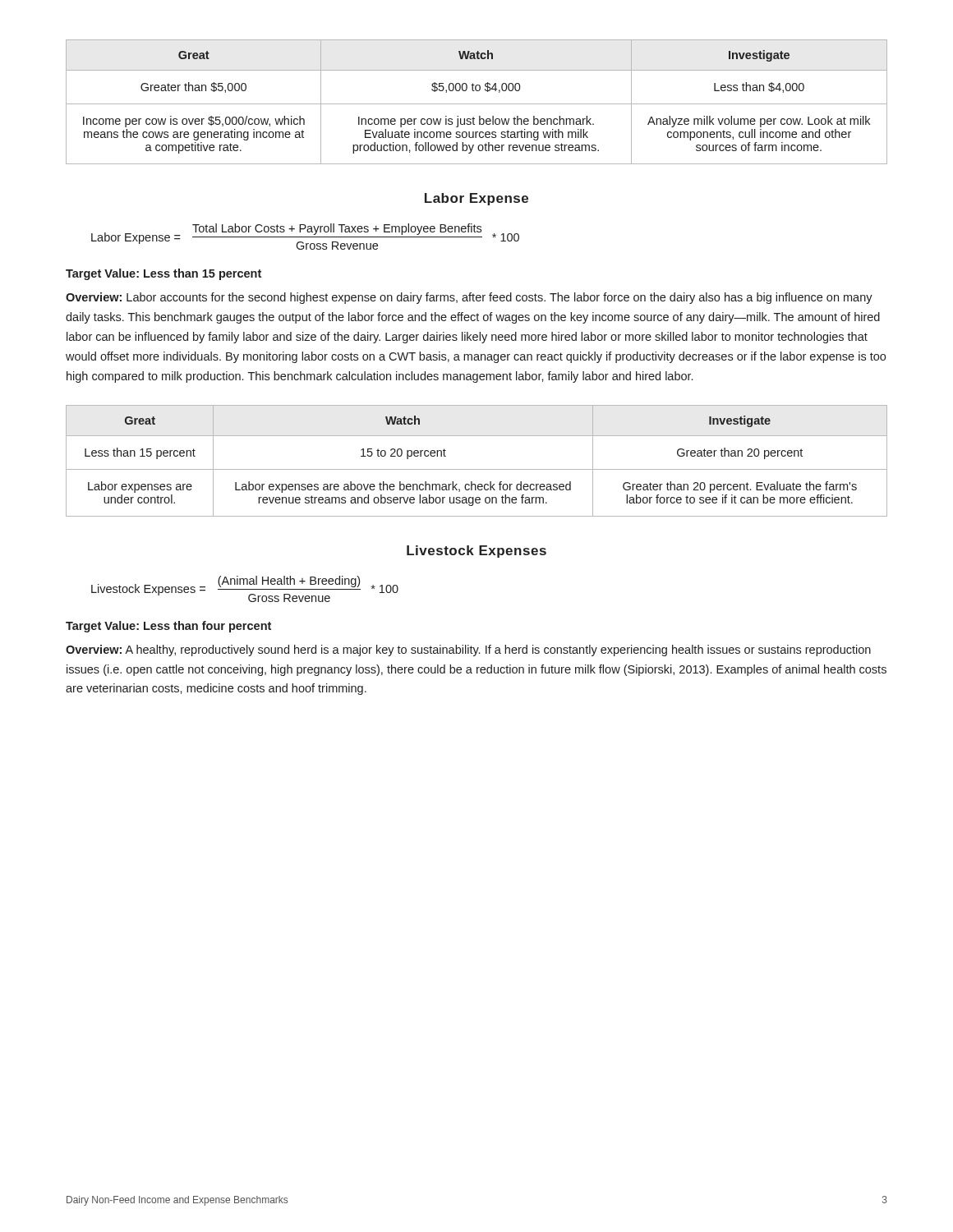Viewport: 953px width, 1232px height.
Task: Find the text starting "Overview: Labor accounts for the second"
Action: coord(476,337)
